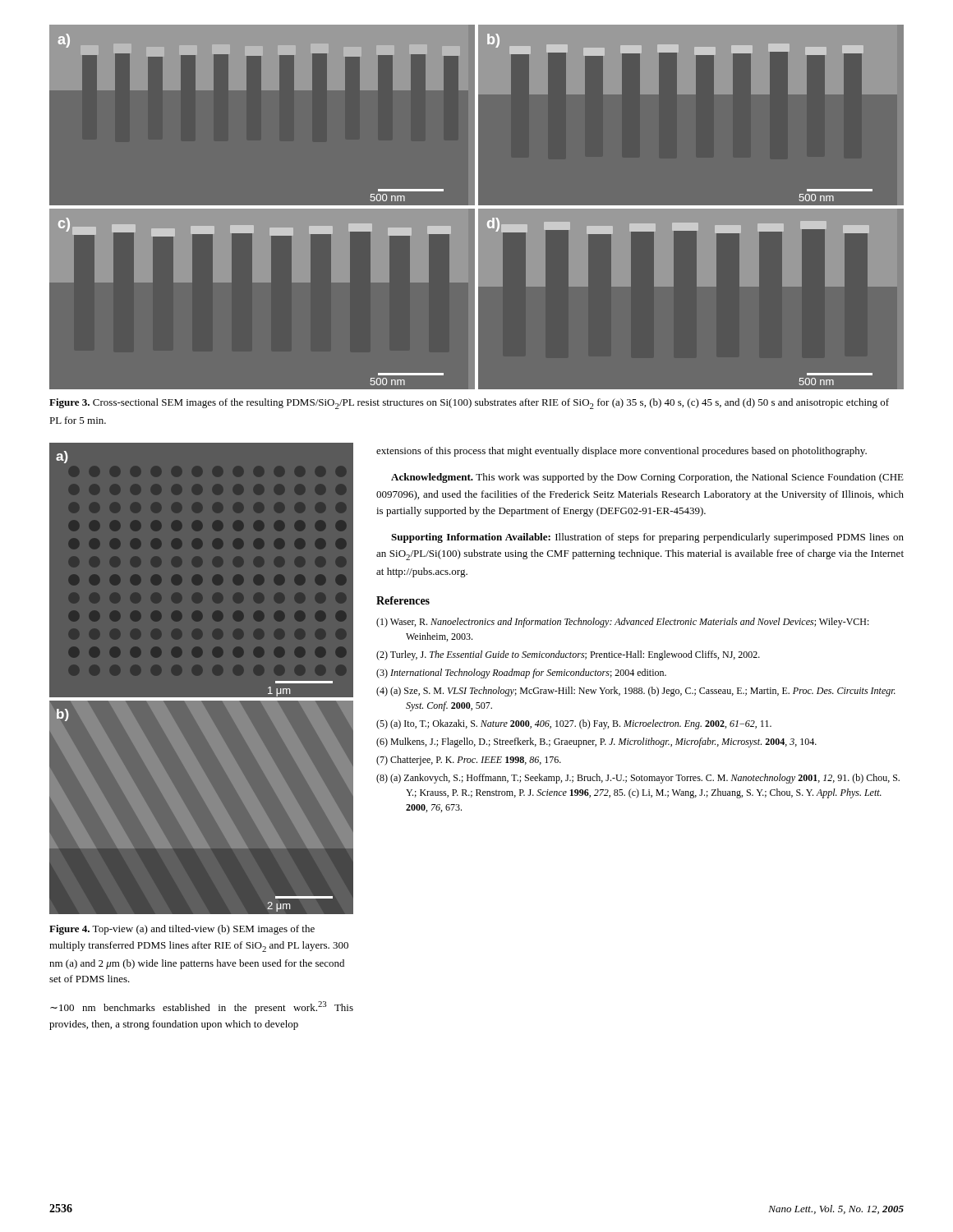The height and width of the screenshot is (1232, 953).
Task: Click on the region starting "(4) (a) Sze, S. M. VLSI Technology;"
Action: (x=636, y=698)
